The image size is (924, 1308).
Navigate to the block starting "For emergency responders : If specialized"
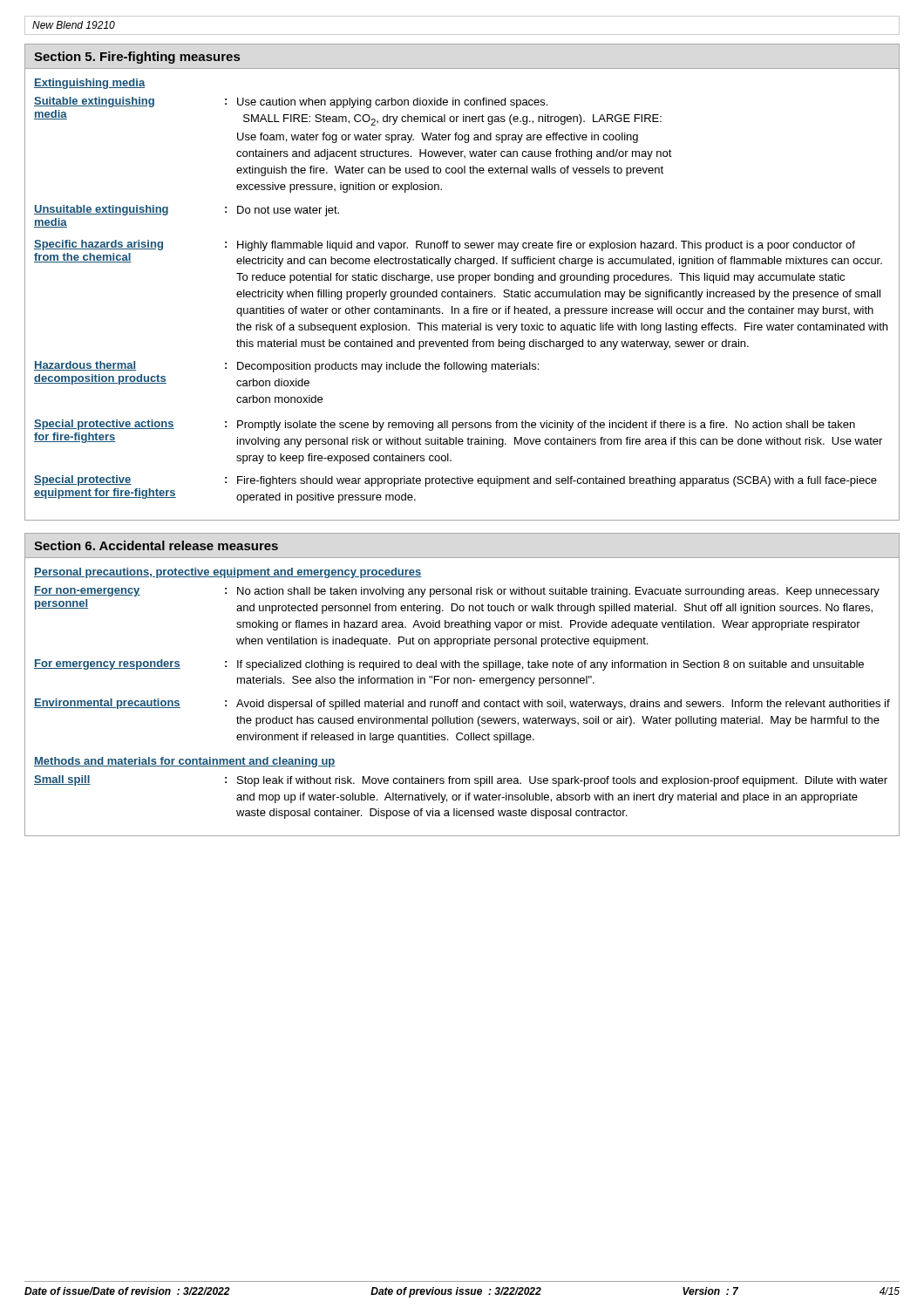(462, 673)
